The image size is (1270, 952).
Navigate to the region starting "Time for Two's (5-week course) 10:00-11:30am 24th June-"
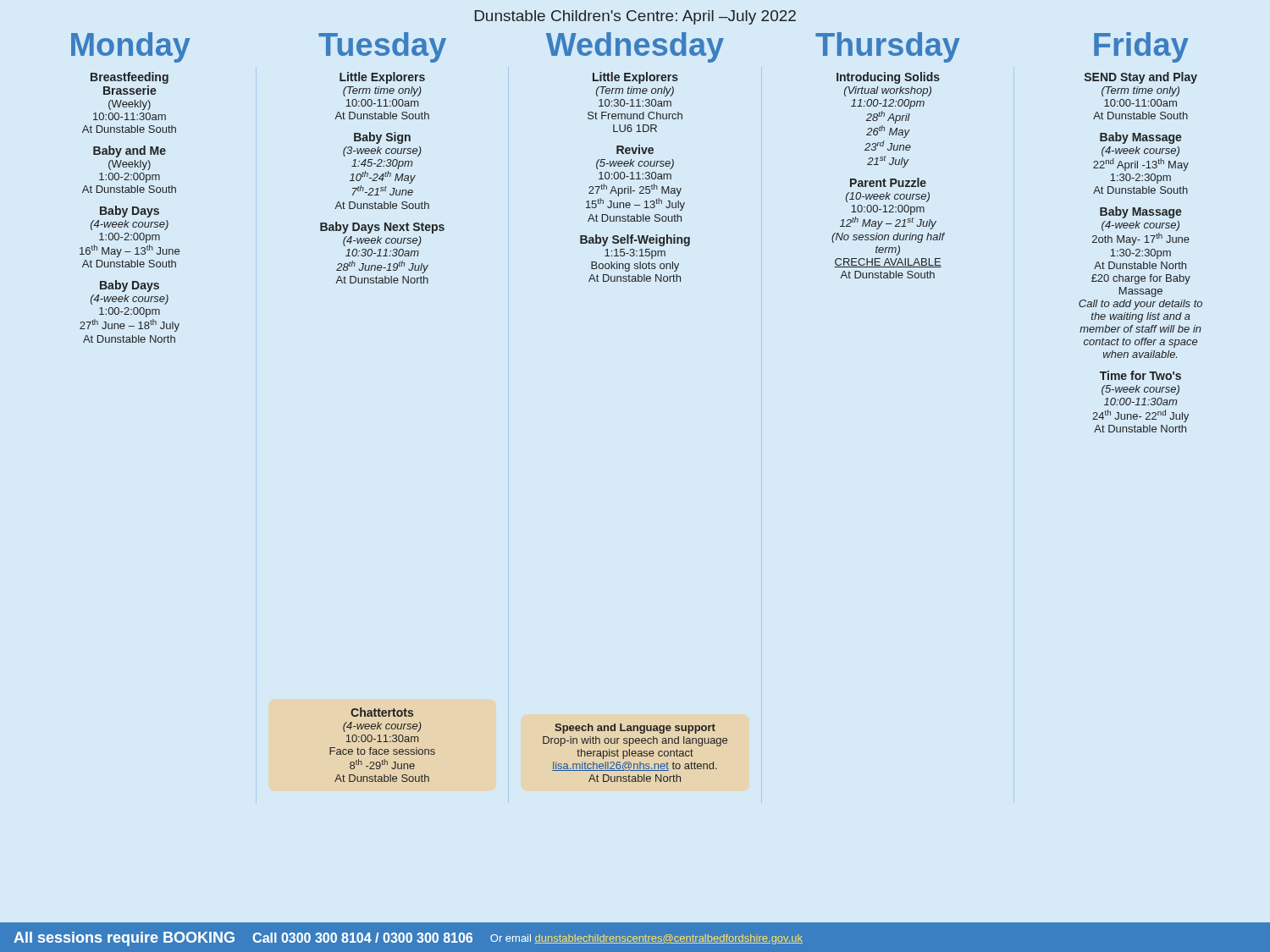pyautogui.click(x=1141, y=402)
